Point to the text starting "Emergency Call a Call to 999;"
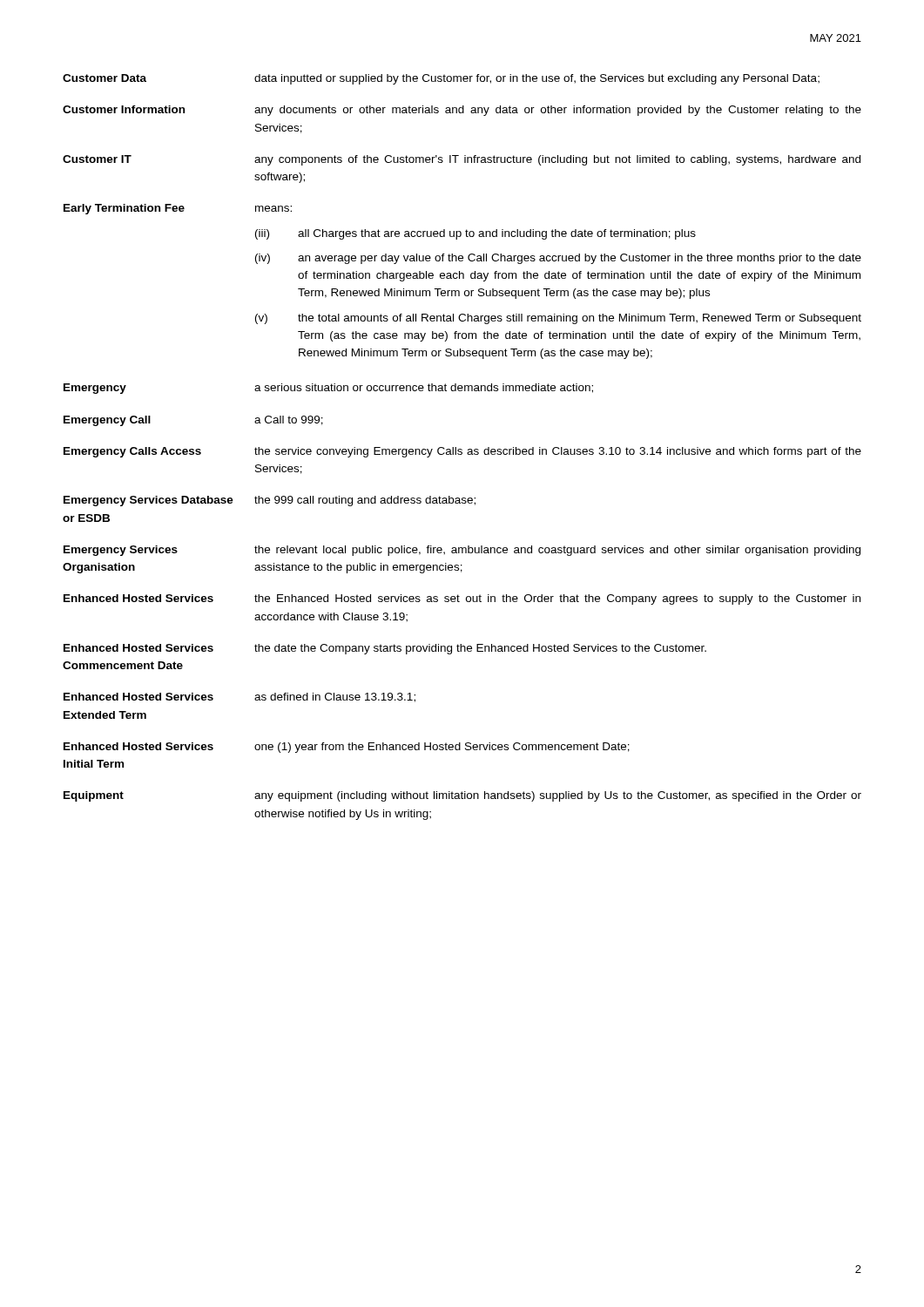This screenshot has width=924, height=1307. click(108, 420)
